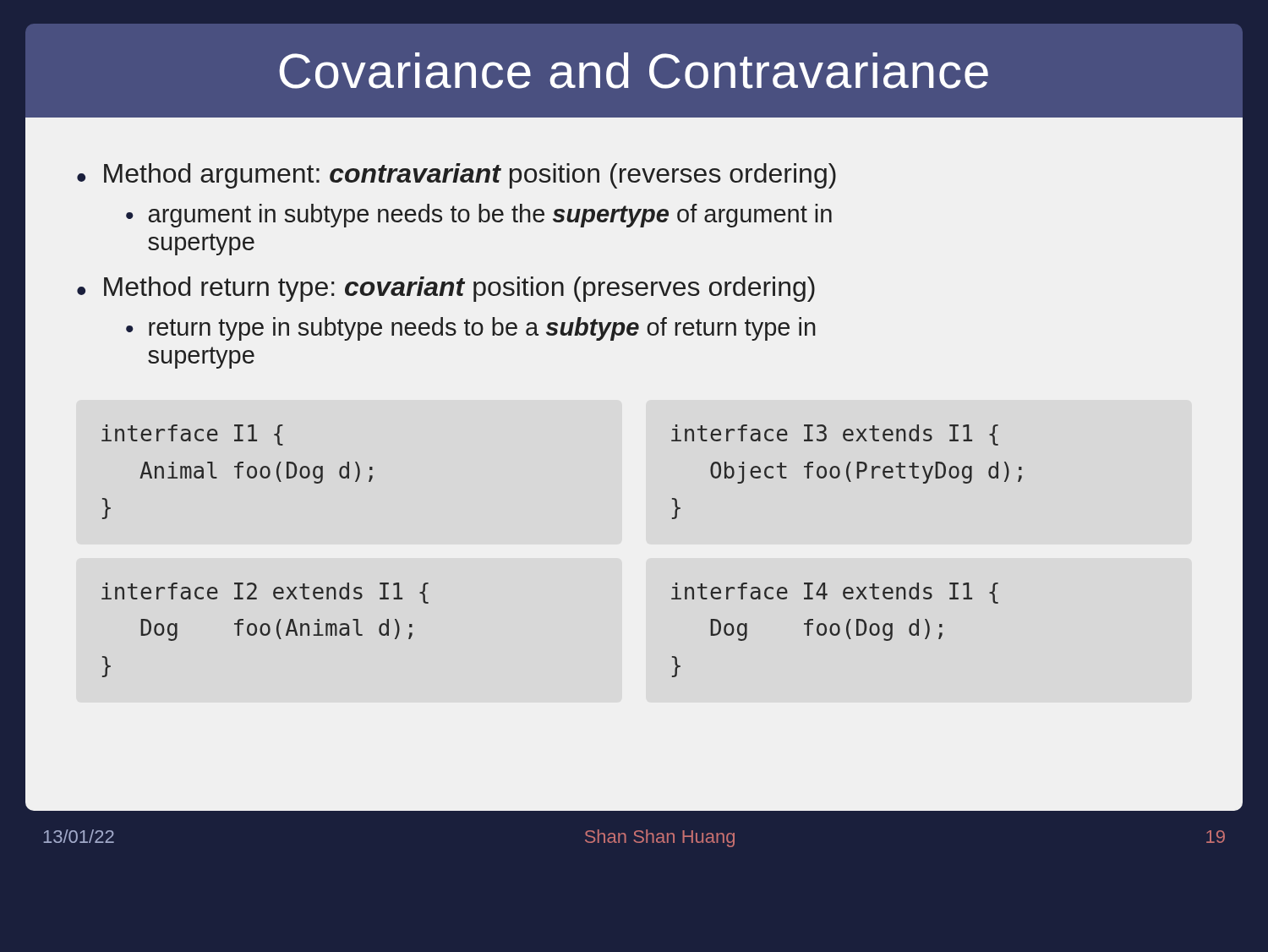
Task: Find the region starting "• argument in subtype needs"
Action: (479, 228)
